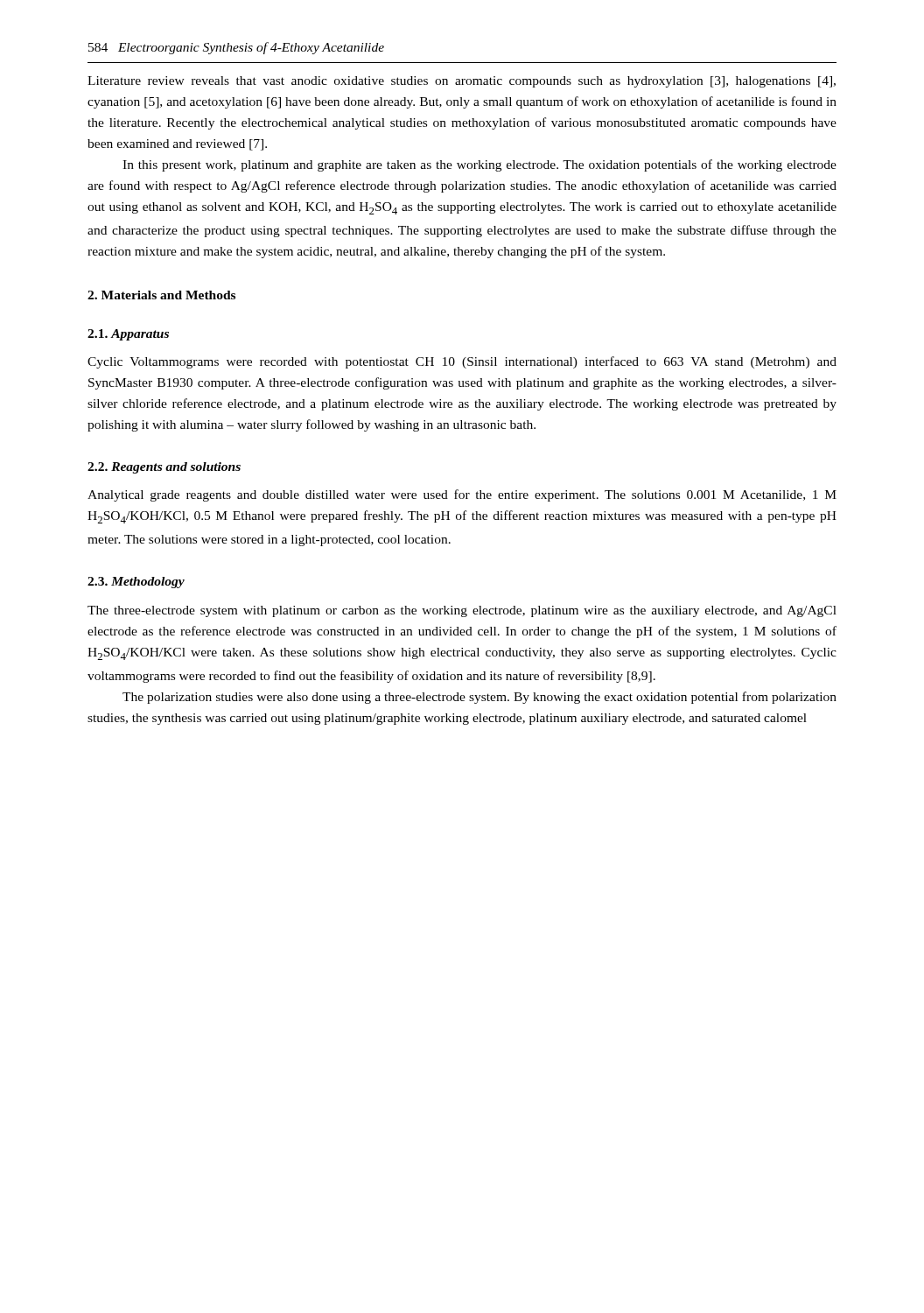Click on the section header containing "2.2. Reagents and"

[x=164, y=466]
